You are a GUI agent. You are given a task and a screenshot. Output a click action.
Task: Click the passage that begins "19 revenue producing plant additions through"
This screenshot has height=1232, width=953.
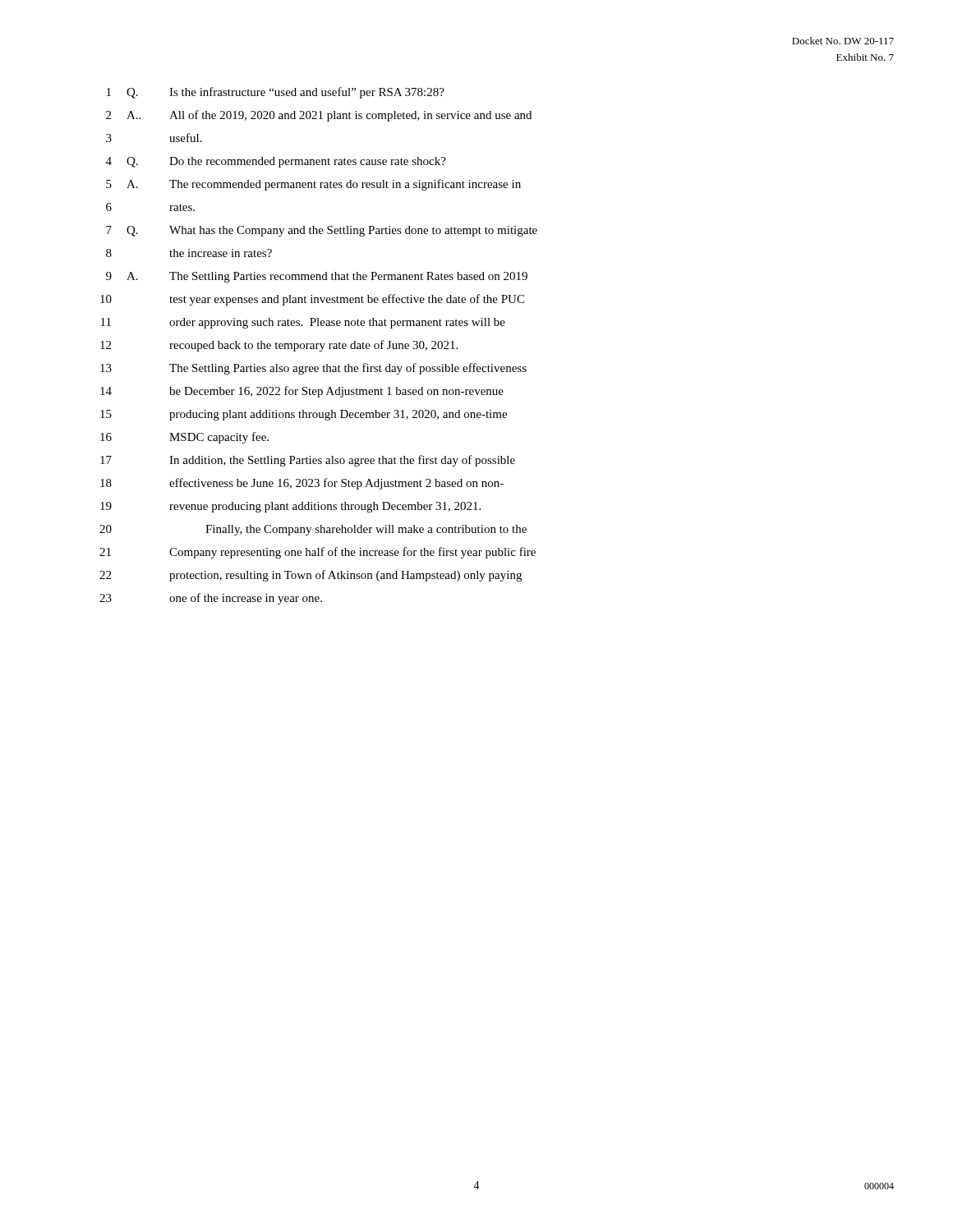click(481, 506)
